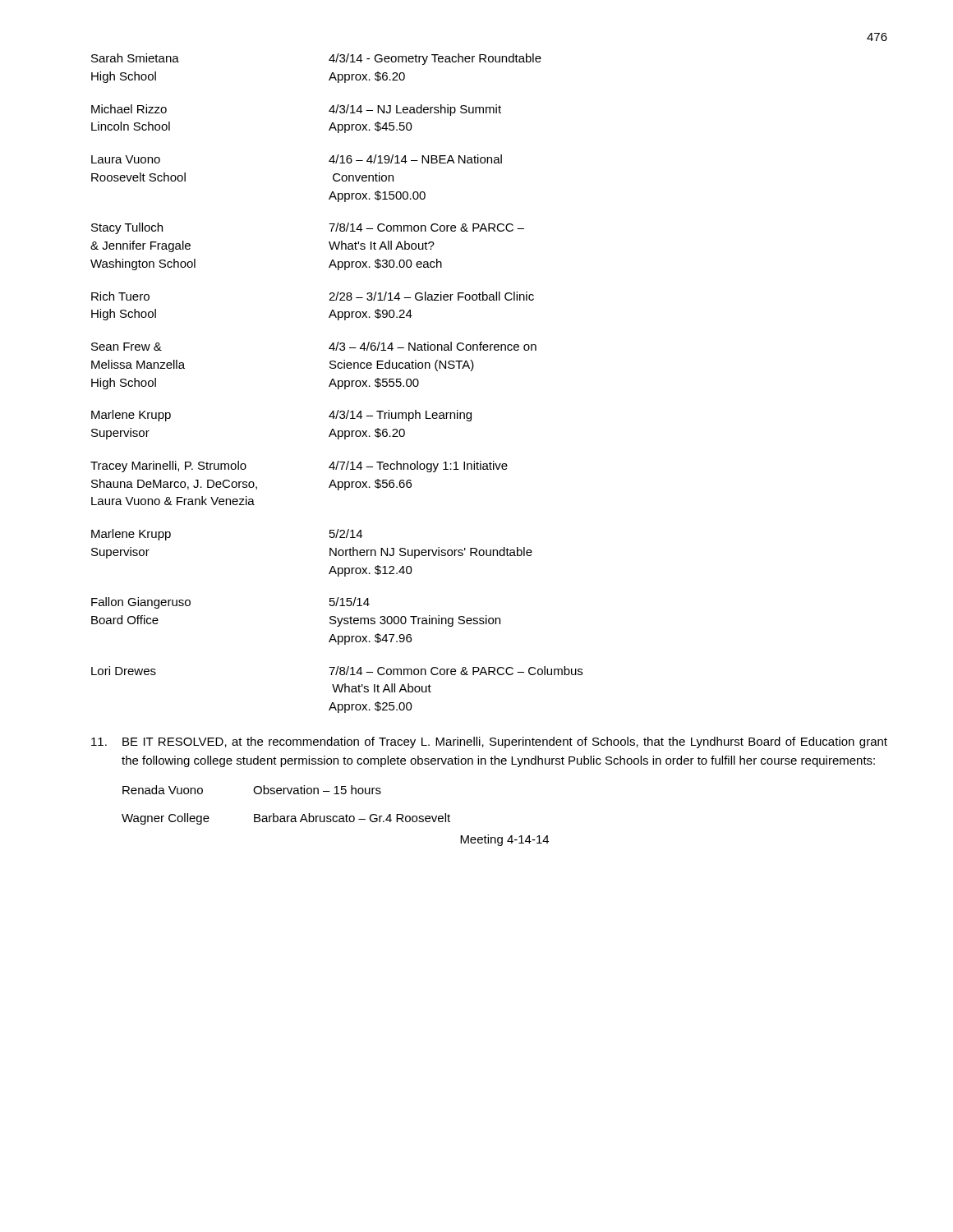
Task: Click on the list item with the text "Michael Rizzo Lincoln"
Action: (489, 118)
